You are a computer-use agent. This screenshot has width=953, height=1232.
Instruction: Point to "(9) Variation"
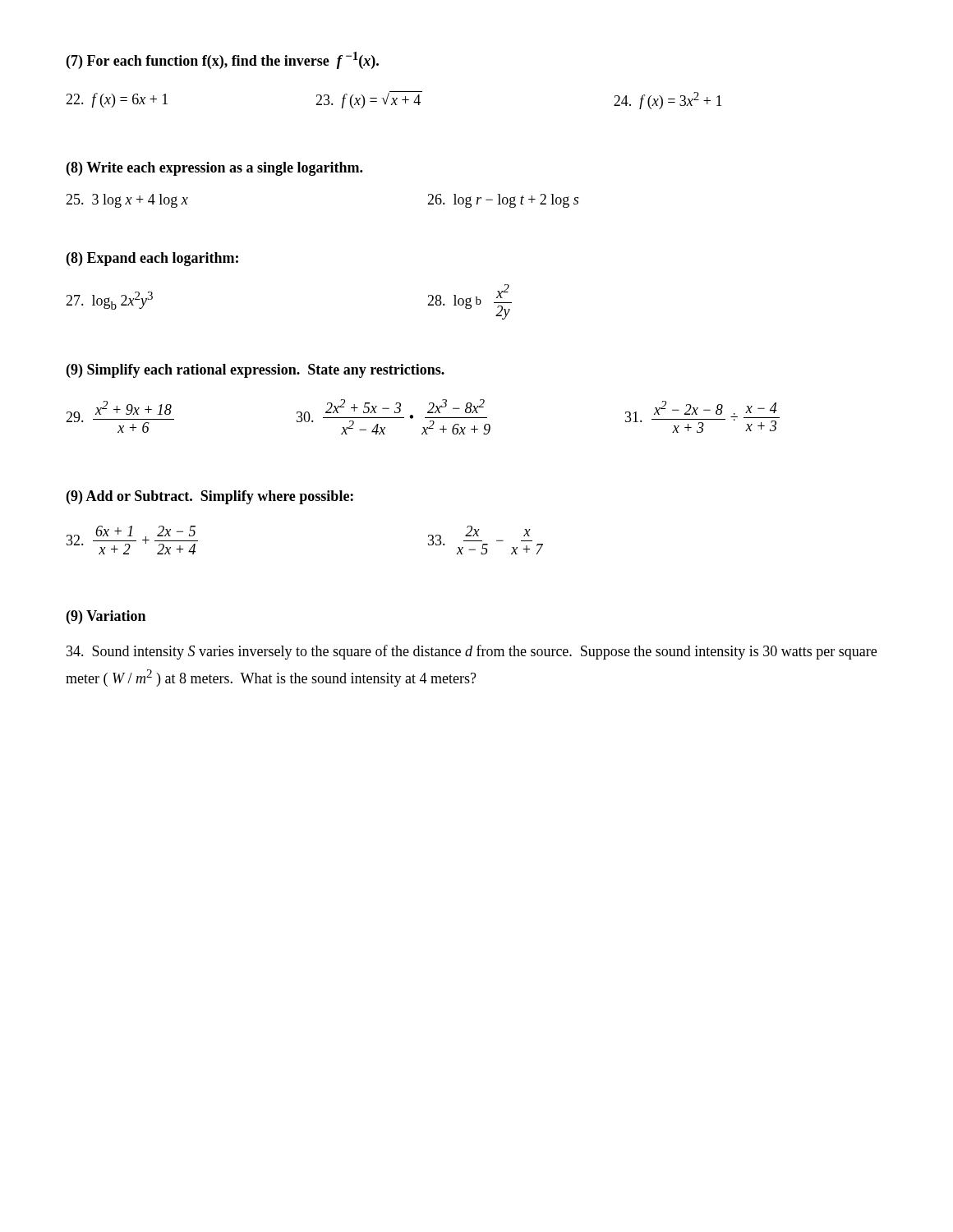pos(106,616)
